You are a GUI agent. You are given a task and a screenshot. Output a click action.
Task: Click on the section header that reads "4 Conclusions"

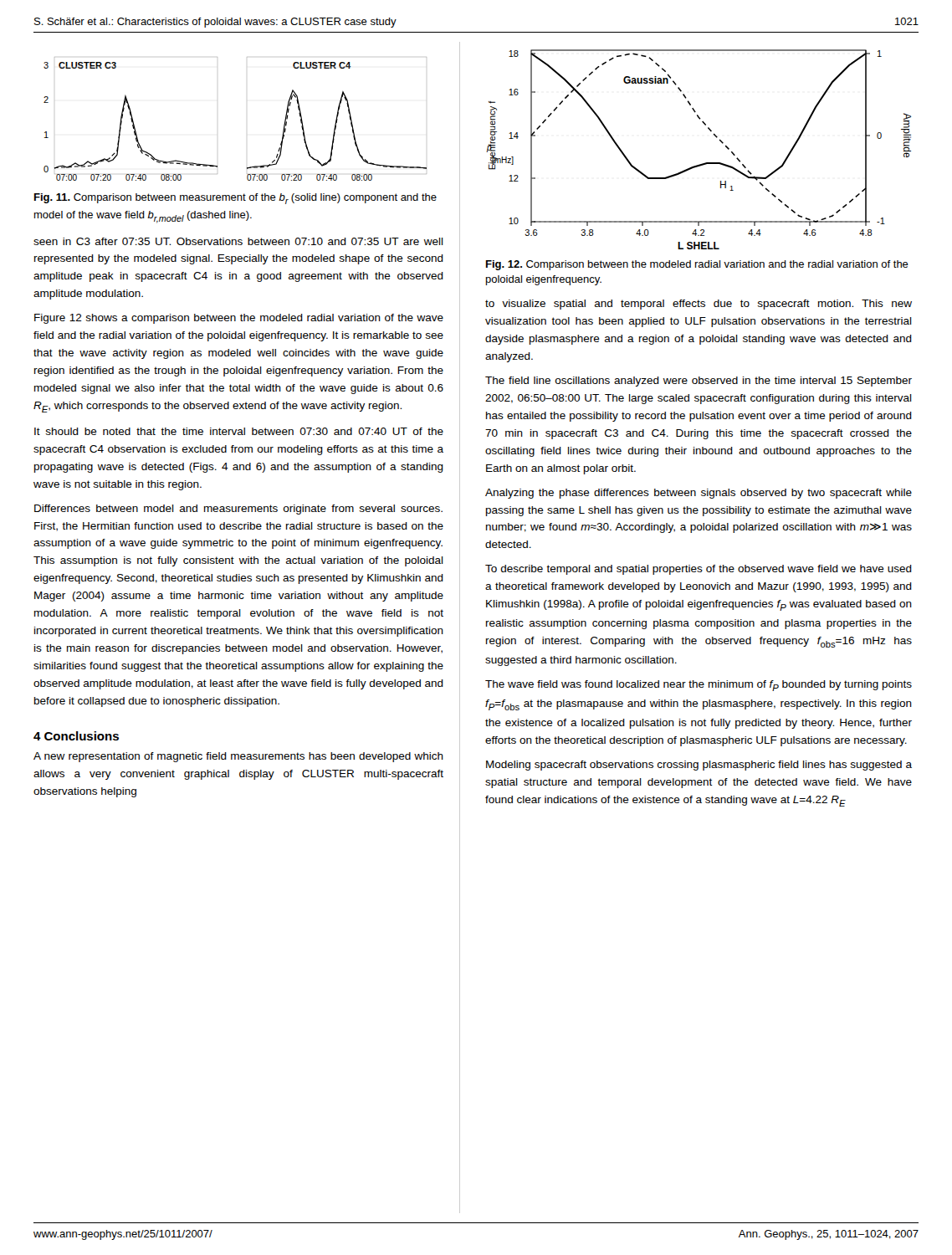coord(76,736)
